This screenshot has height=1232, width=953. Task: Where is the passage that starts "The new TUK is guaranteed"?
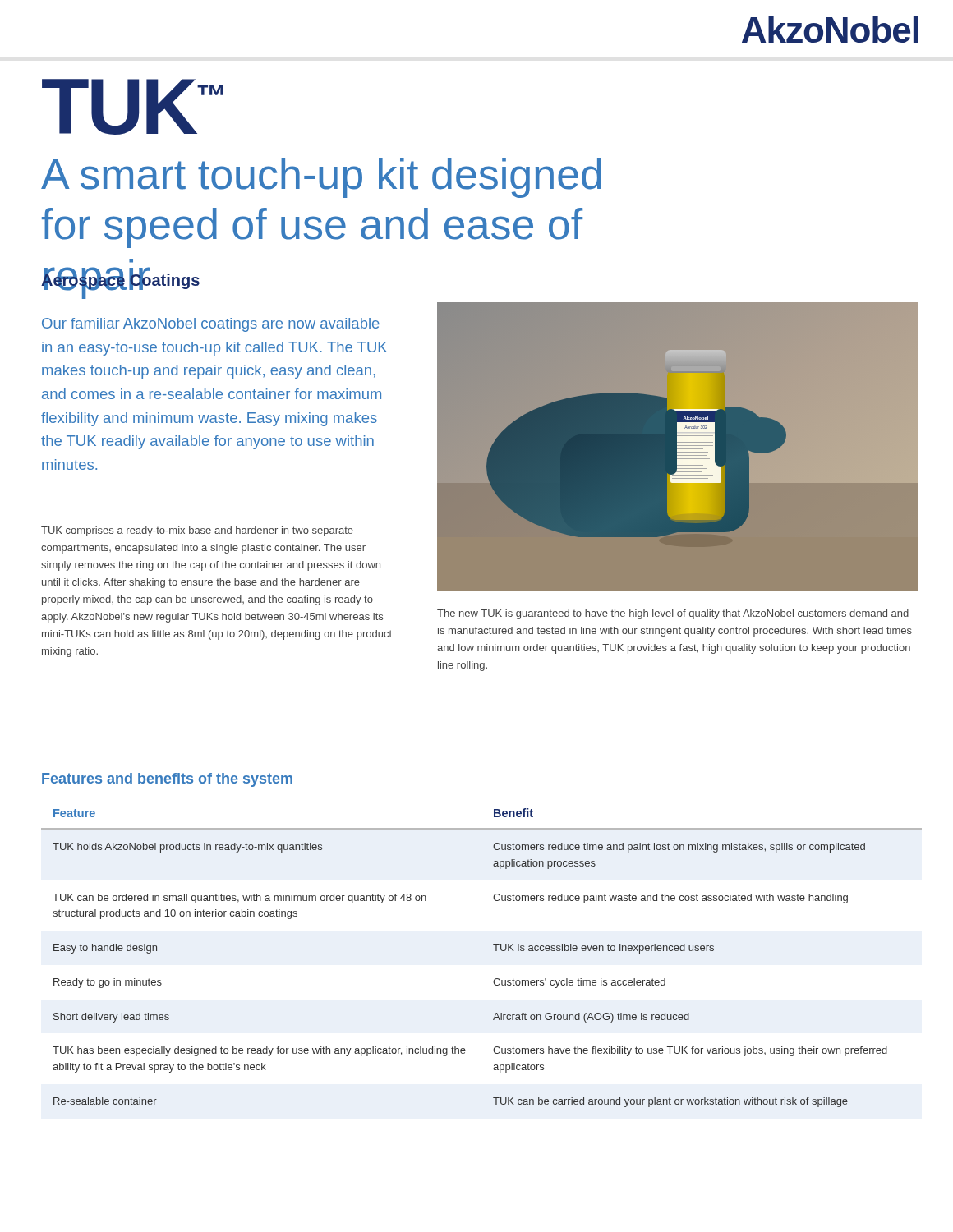point(675,639)
